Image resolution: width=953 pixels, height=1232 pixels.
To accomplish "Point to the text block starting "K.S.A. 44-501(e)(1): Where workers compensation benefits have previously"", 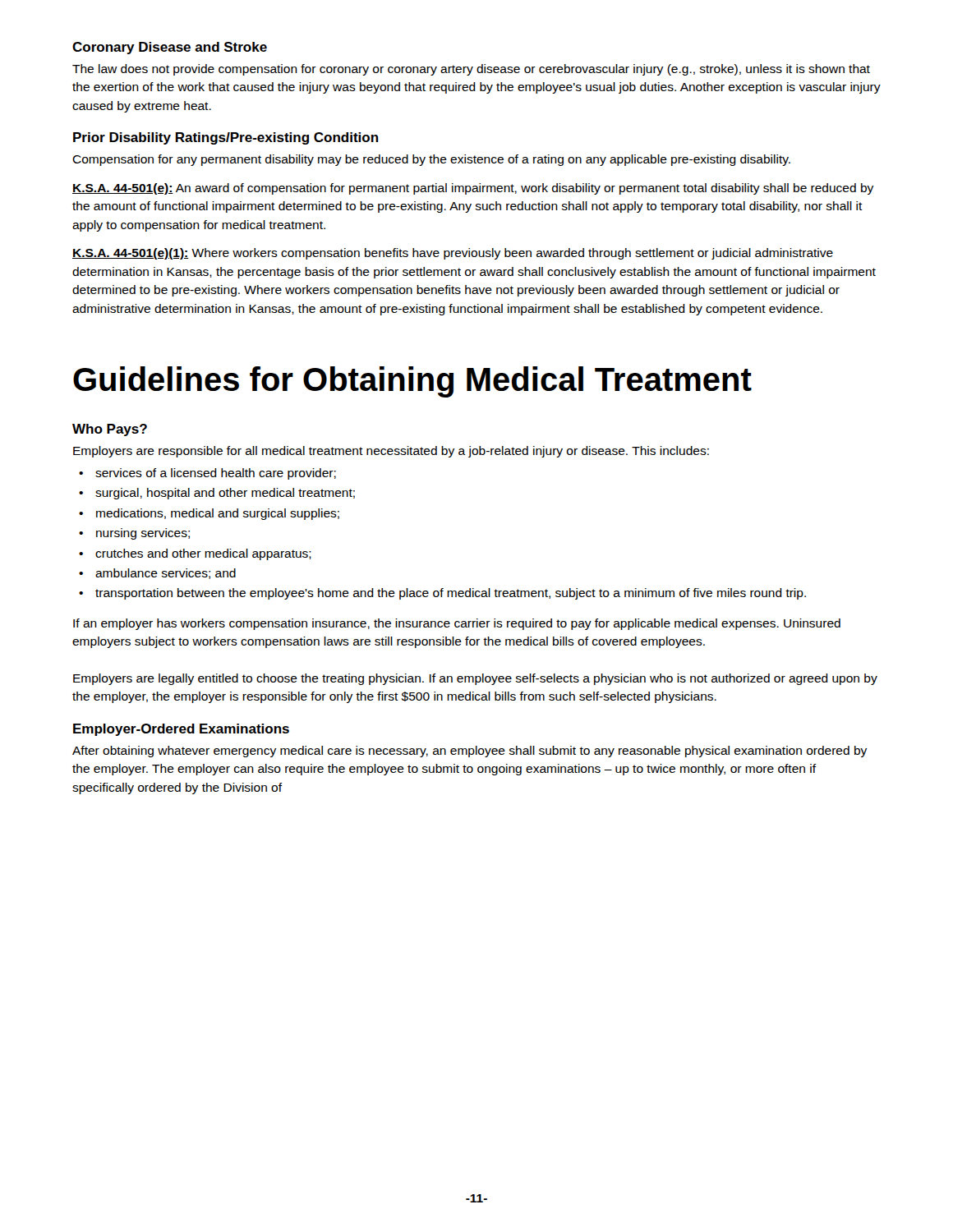I will pyautogui.click(x=474, y=280).
